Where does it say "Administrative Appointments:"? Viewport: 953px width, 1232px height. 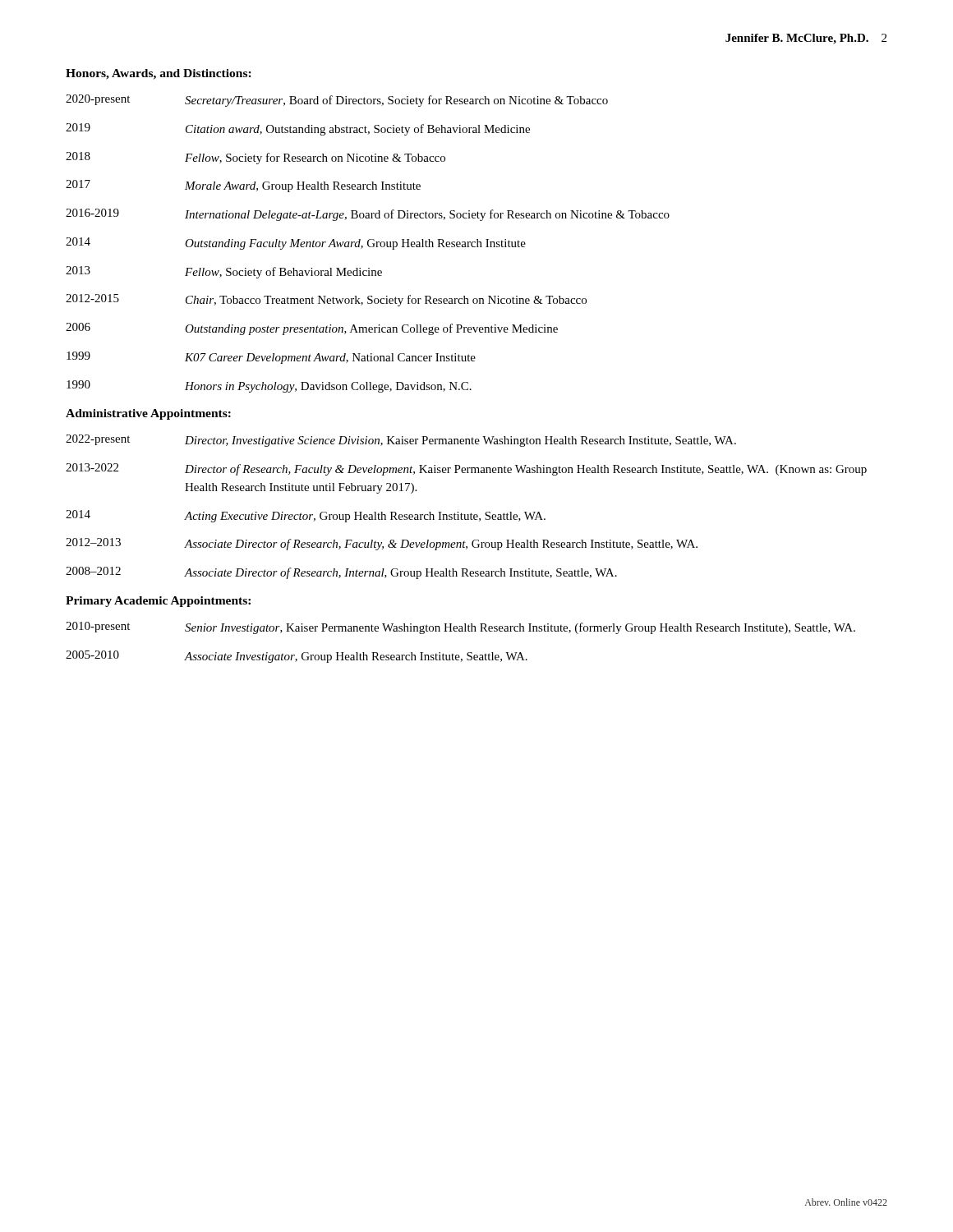click(149, 413)
